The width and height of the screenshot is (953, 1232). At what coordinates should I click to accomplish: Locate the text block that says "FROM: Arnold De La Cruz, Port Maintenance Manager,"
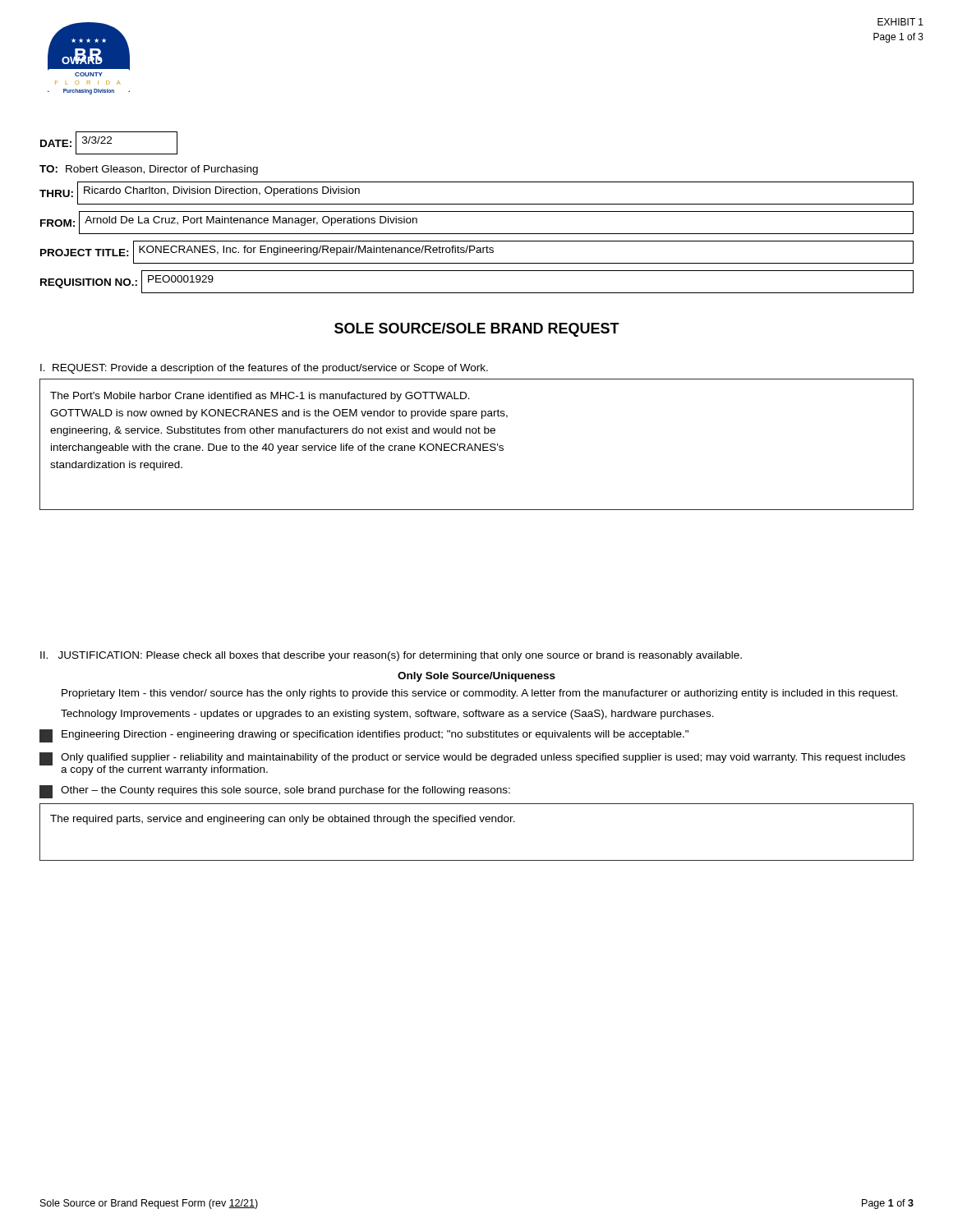(476, 223)
